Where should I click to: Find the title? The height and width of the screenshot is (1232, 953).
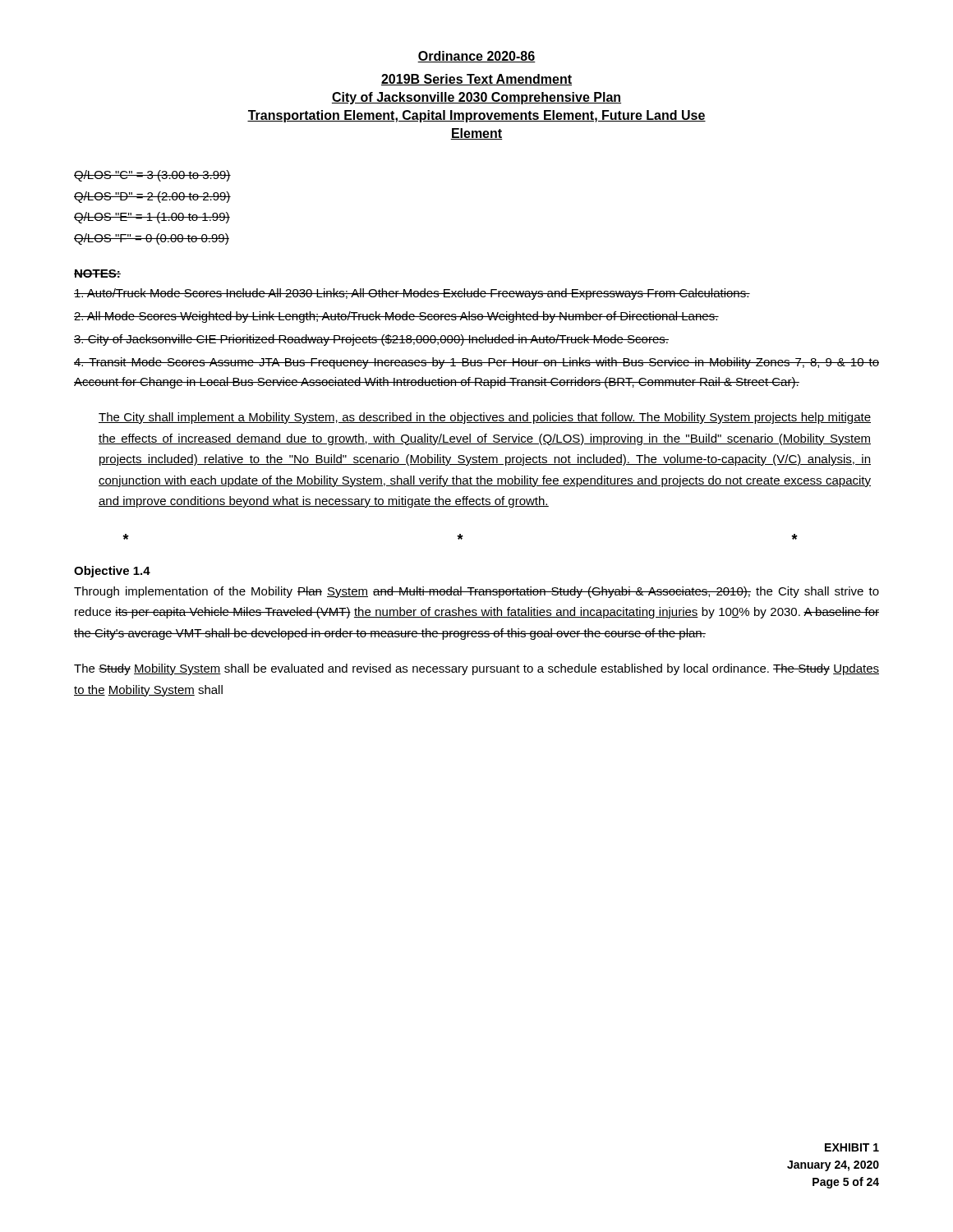click(476, 95)
